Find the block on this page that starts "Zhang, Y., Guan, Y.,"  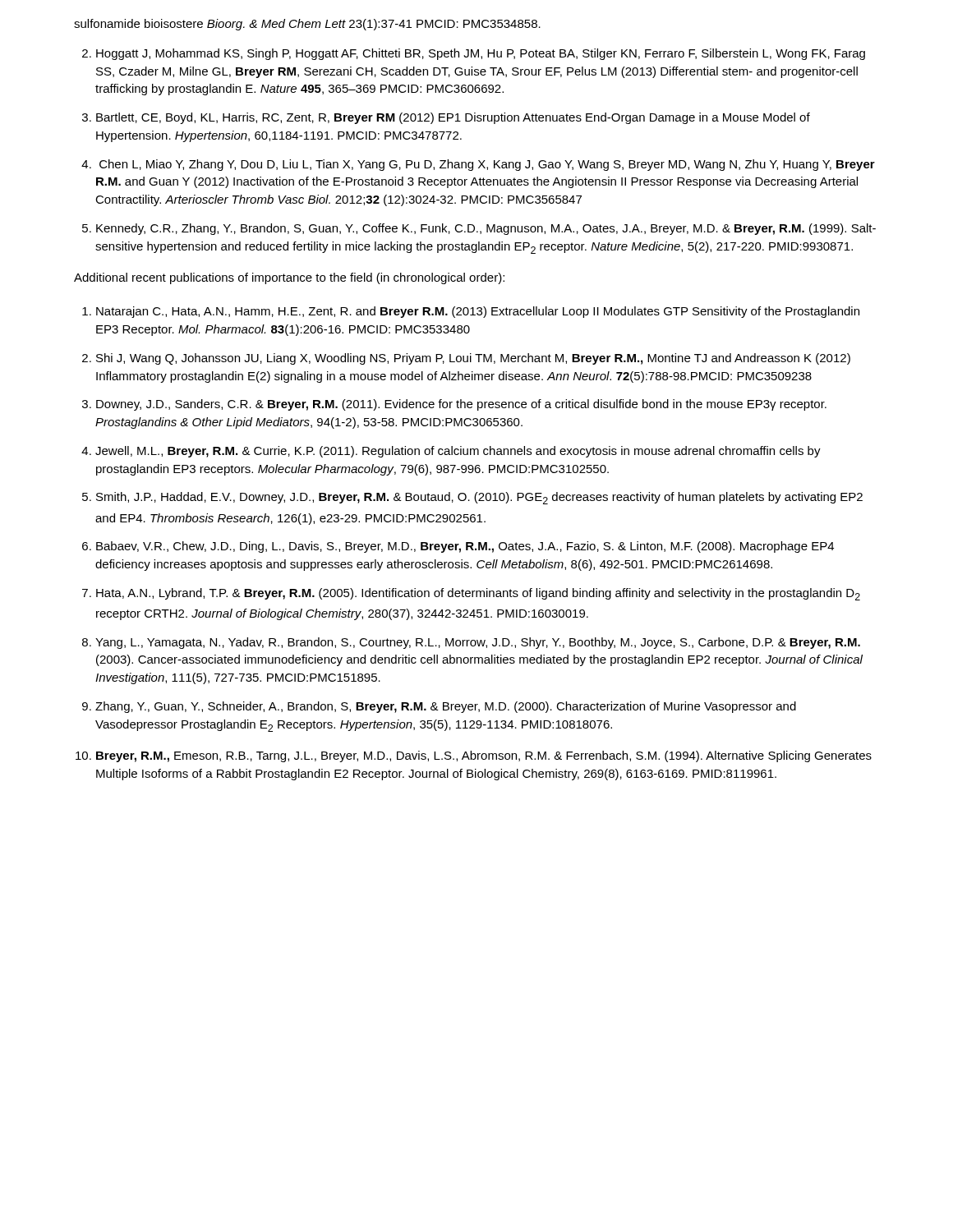point(446,716)
